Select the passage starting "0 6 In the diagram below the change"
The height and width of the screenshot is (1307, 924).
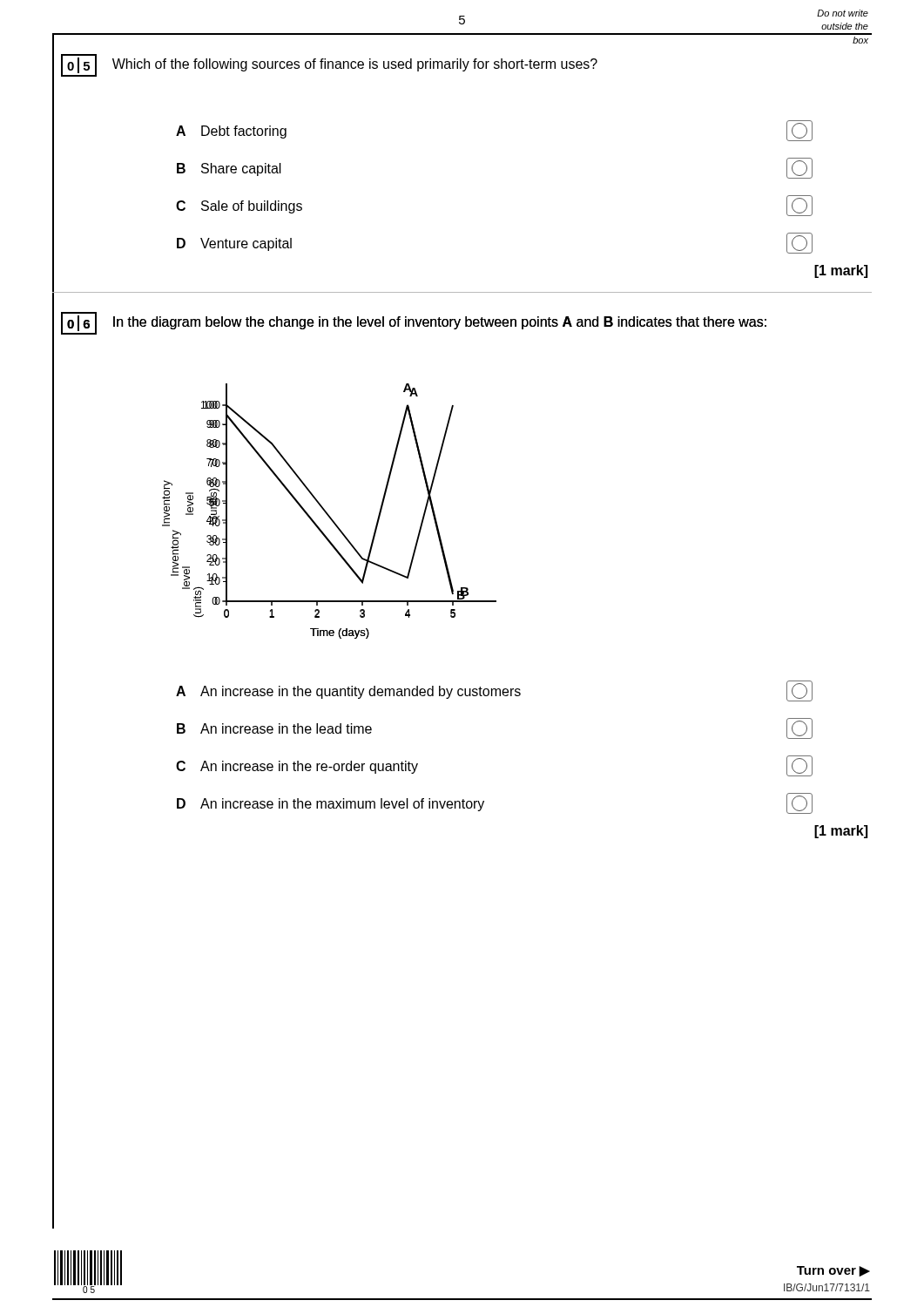click(462, 322)
